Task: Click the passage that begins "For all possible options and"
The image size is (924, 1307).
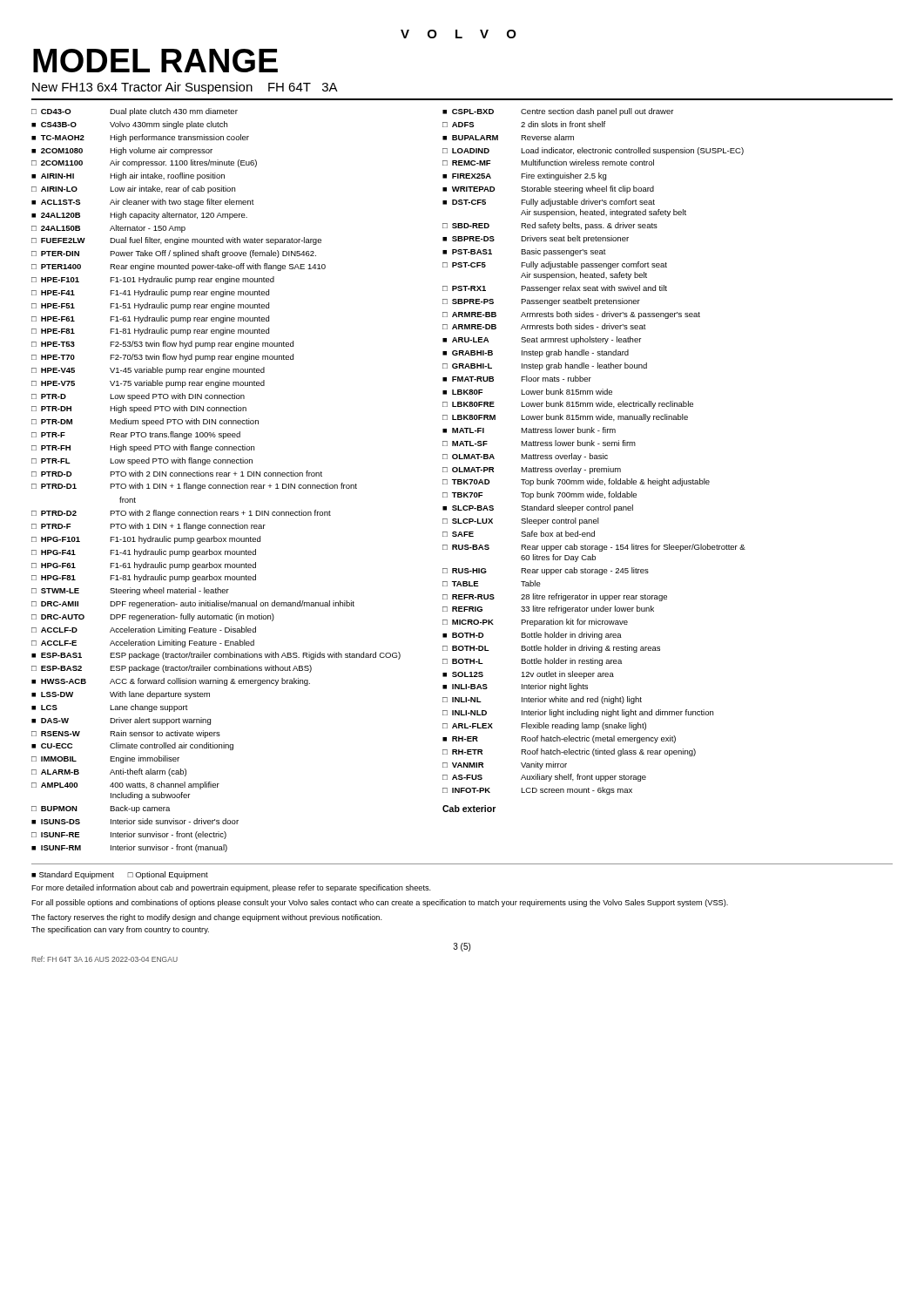Action: point(380,903)
